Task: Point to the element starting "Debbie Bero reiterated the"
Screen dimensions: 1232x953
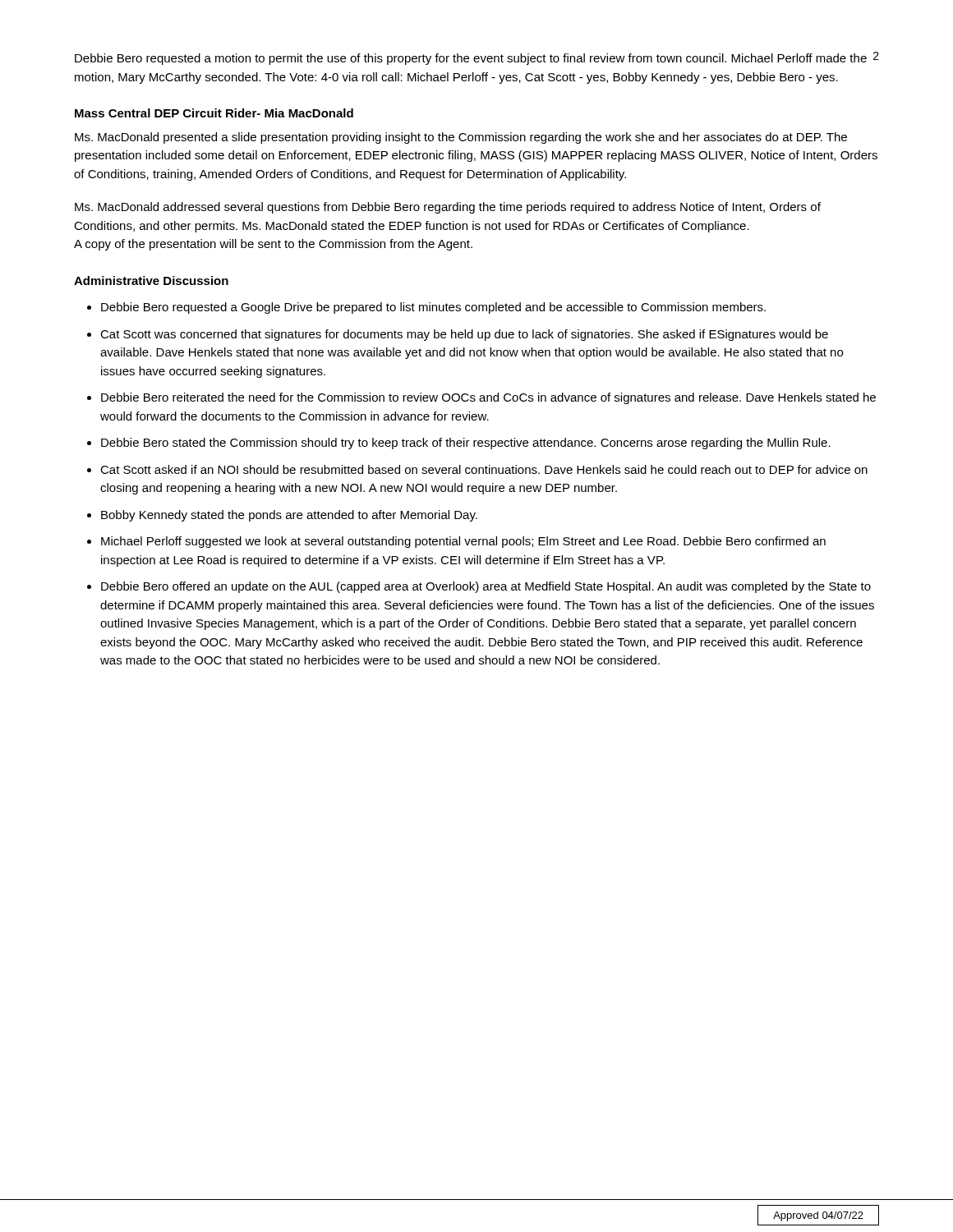Action: pyautogui.click(x=488, y=406)
